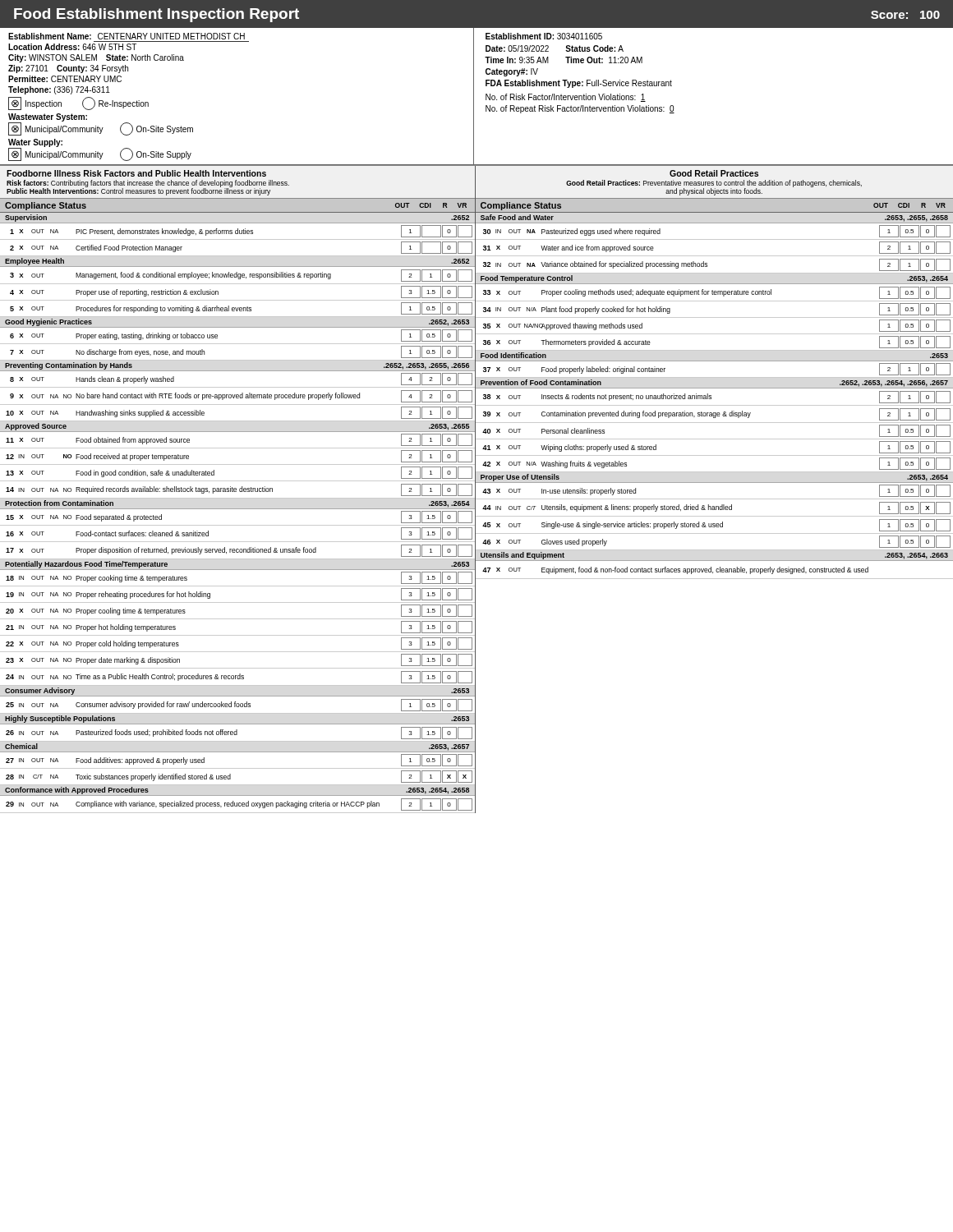Select the text block starting "Water Supply:"
This screenshot has width=953, height=1232.
[x=36, y=142]
